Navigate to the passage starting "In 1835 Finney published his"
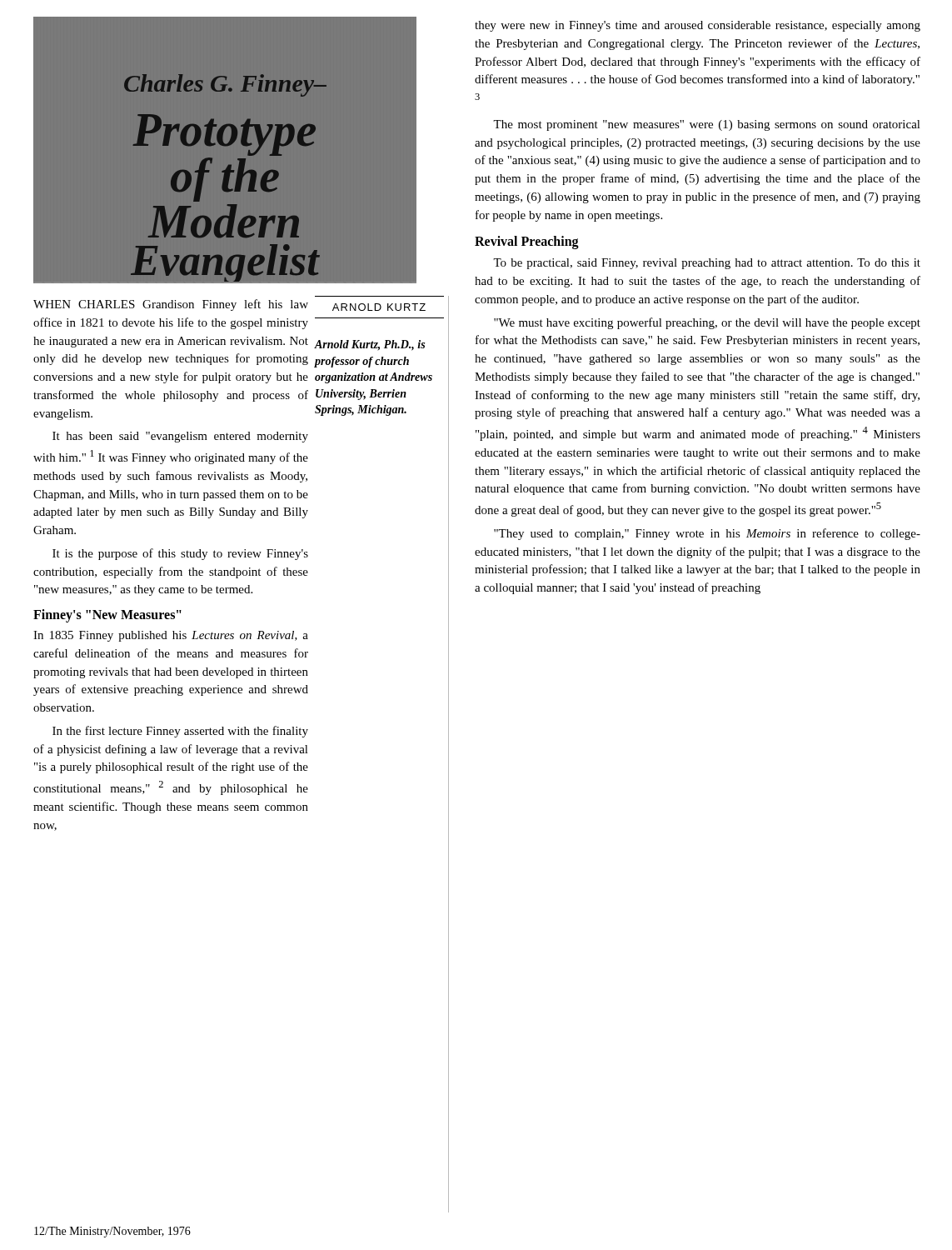This screenshot has width=952, height=1250. click(x=171, y=730)
